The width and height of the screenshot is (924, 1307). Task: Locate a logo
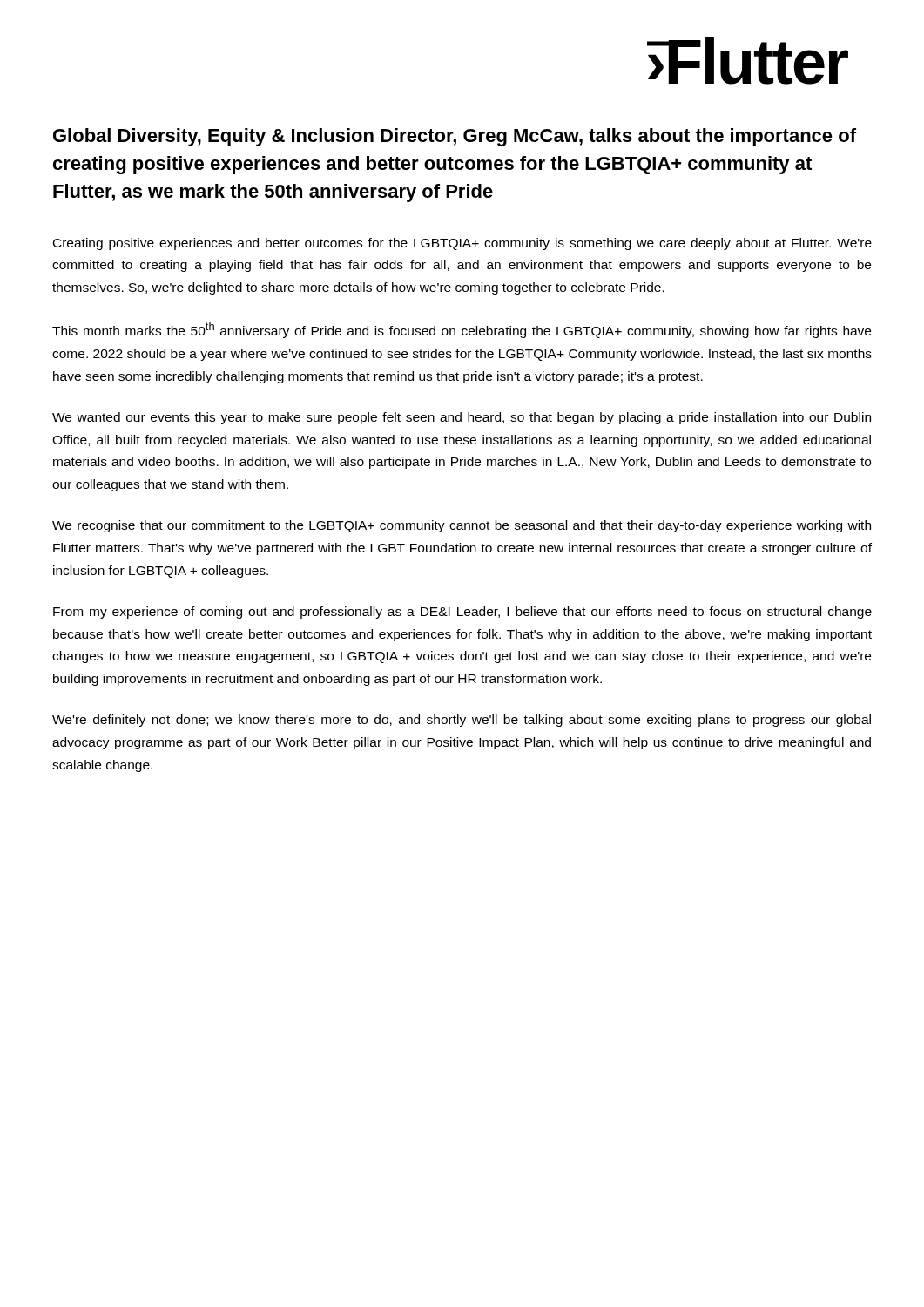coord(759,59)
